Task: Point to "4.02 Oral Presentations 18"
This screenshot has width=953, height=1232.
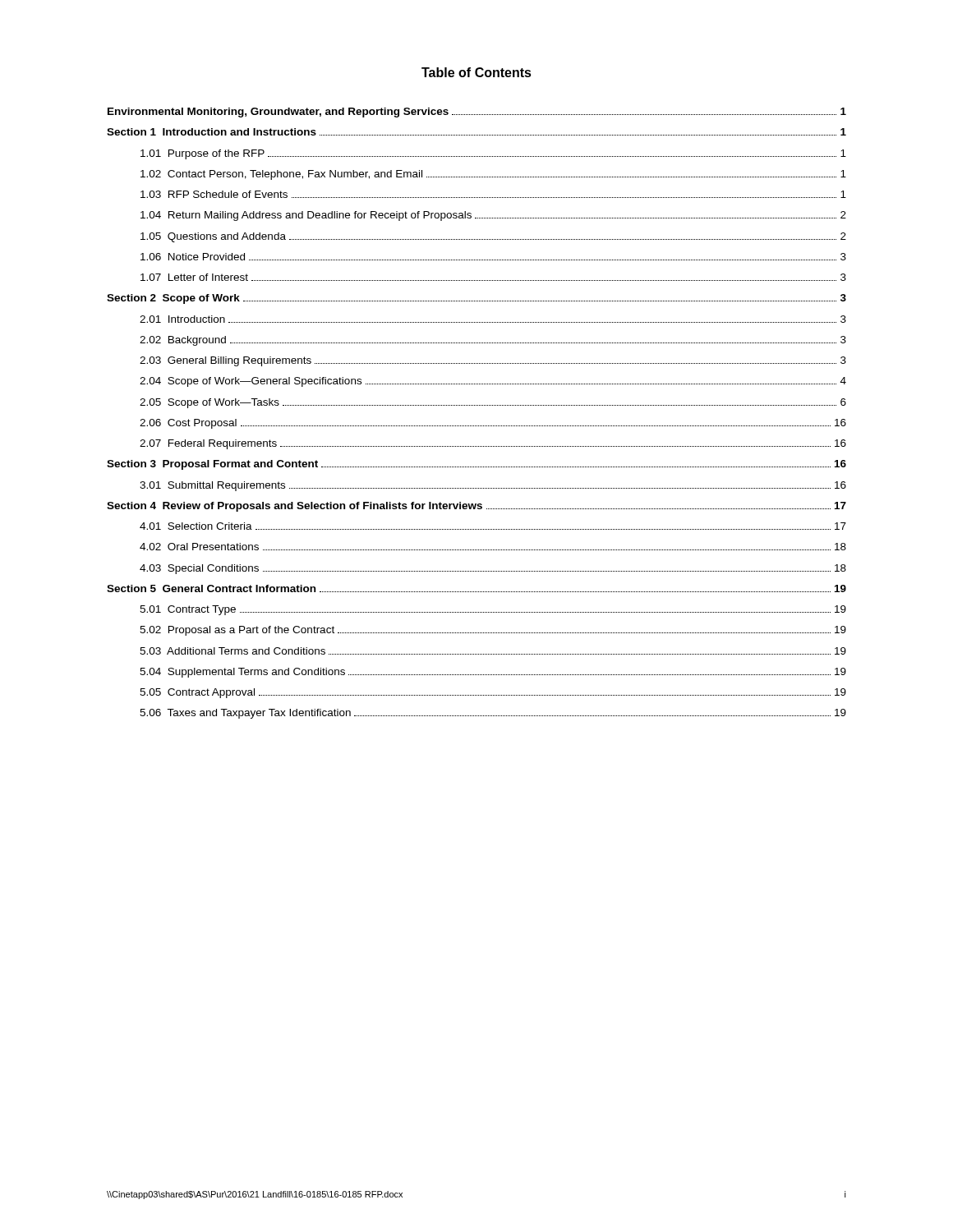Action: click(x=493, y=547)
